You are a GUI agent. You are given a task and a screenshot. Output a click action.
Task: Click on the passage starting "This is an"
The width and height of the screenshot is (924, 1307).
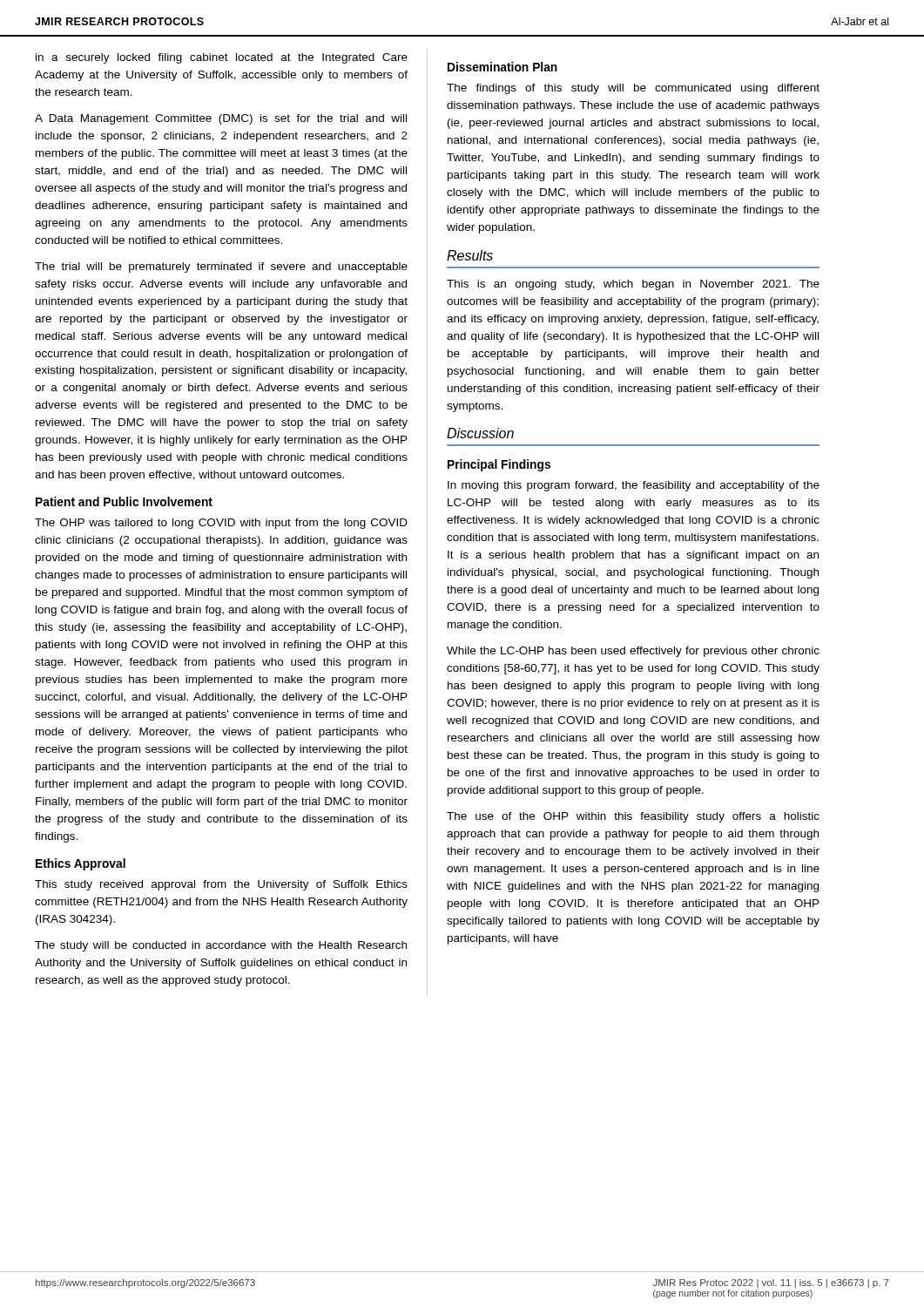pyautogui.click(x=633, y=345)
